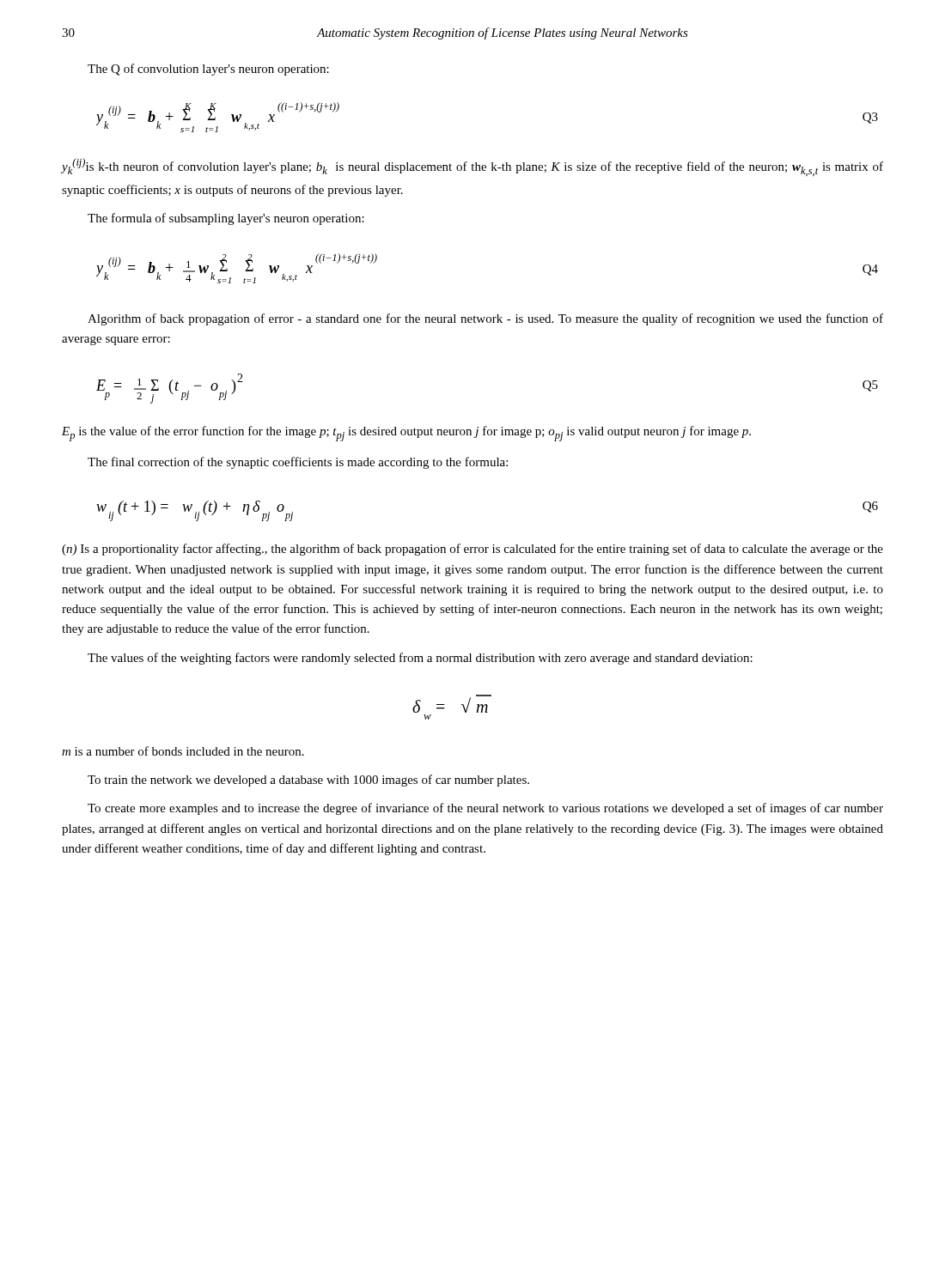Click on the text block starting "yk(ij)is k-th neuron of"

coord(472,176)
